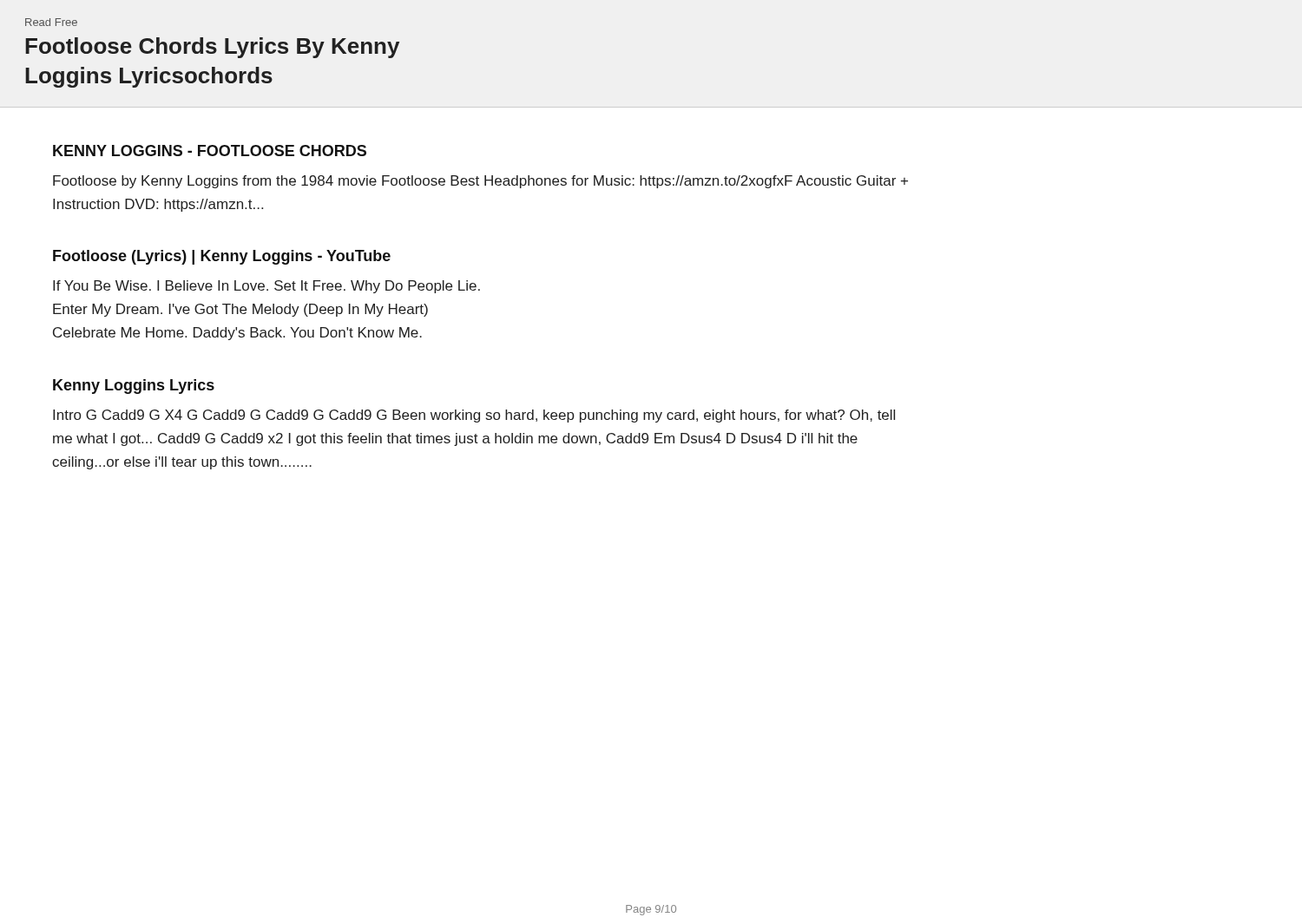This screenshot has width=1302, height=924.
Task: Select the text block with the text "If You Be Wise."
Action: pos(267,309)
